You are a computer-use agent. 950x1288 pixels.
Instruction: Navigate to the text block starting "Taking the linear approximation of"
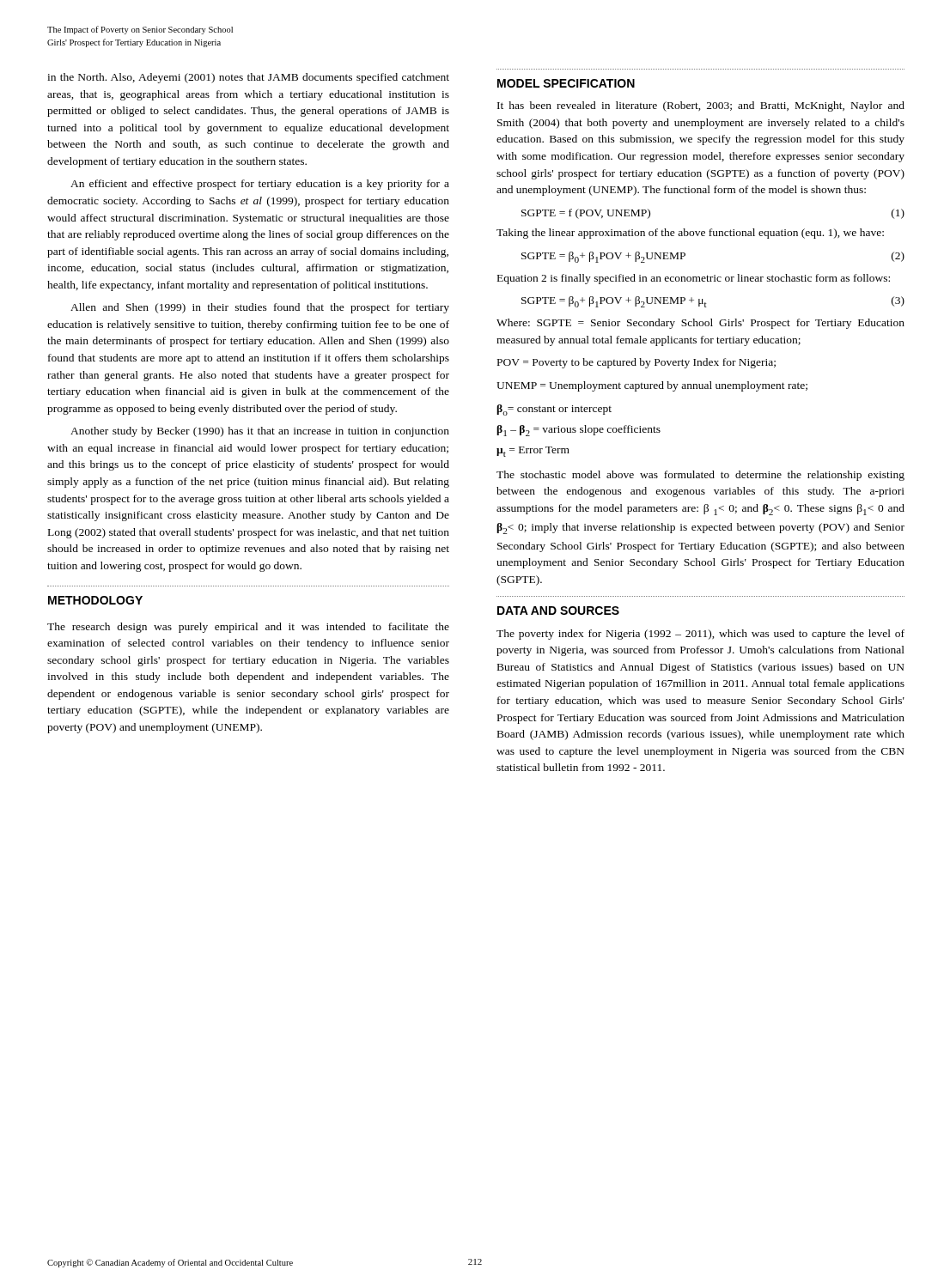(x=700, y=233)
